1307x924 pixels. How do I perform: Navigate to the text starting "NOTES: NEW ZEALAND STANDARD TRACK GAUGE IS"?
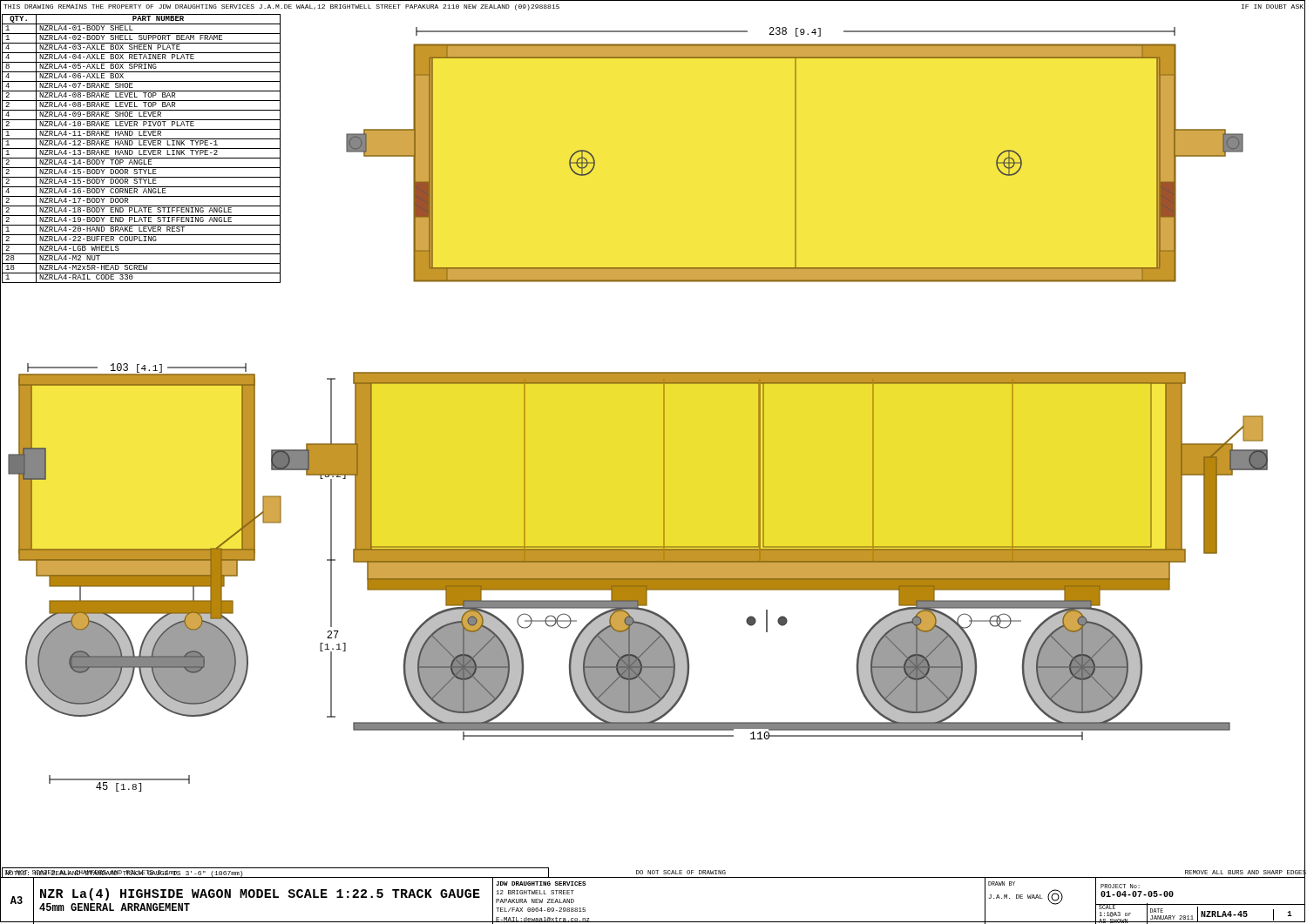[124, 873]
